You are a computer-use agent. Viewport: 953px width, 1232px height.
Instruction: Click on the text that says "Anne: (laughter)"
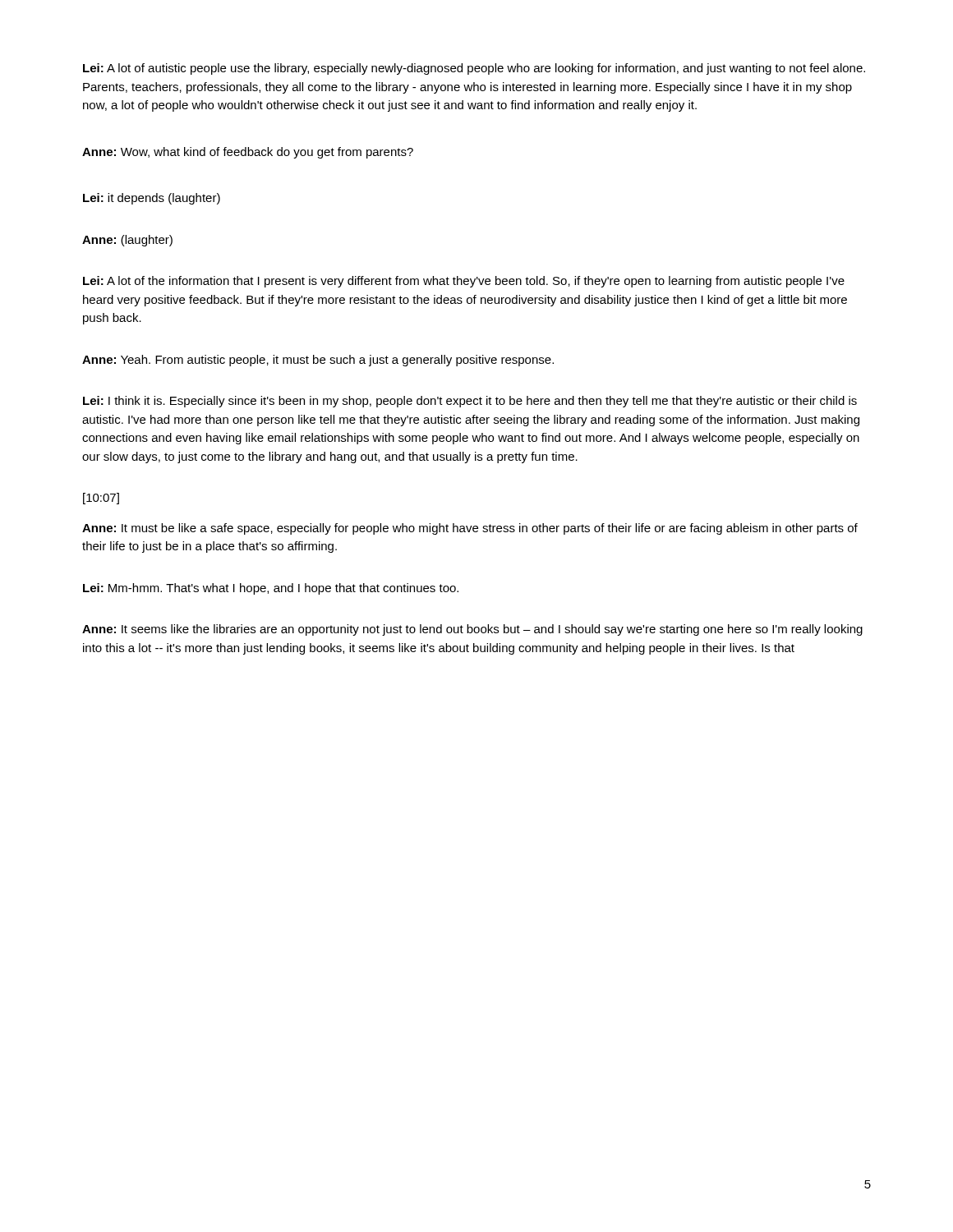(128, 239)
